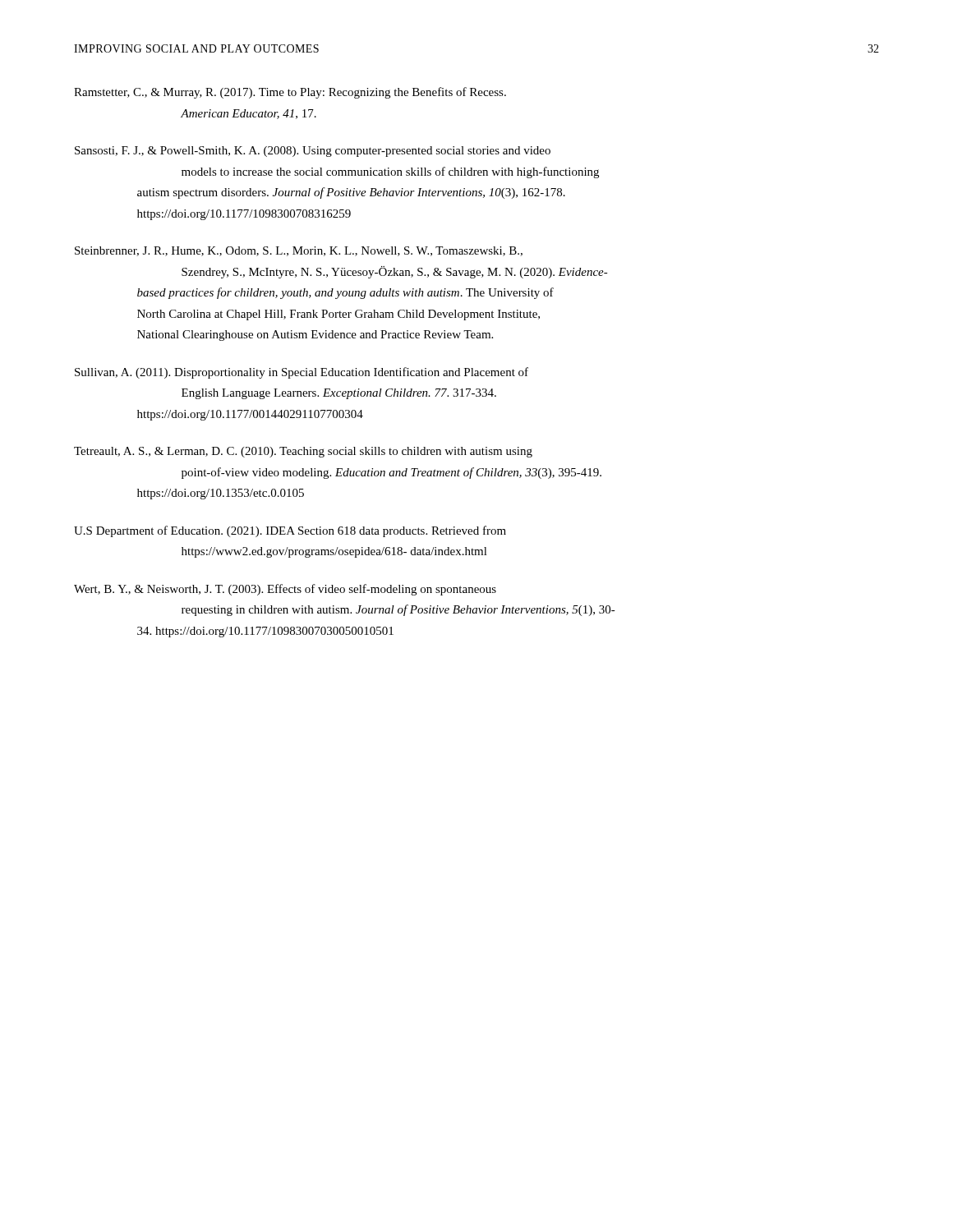Locate the block of text that opens with "Tetreault, A. S., &"

pos(476,472)
